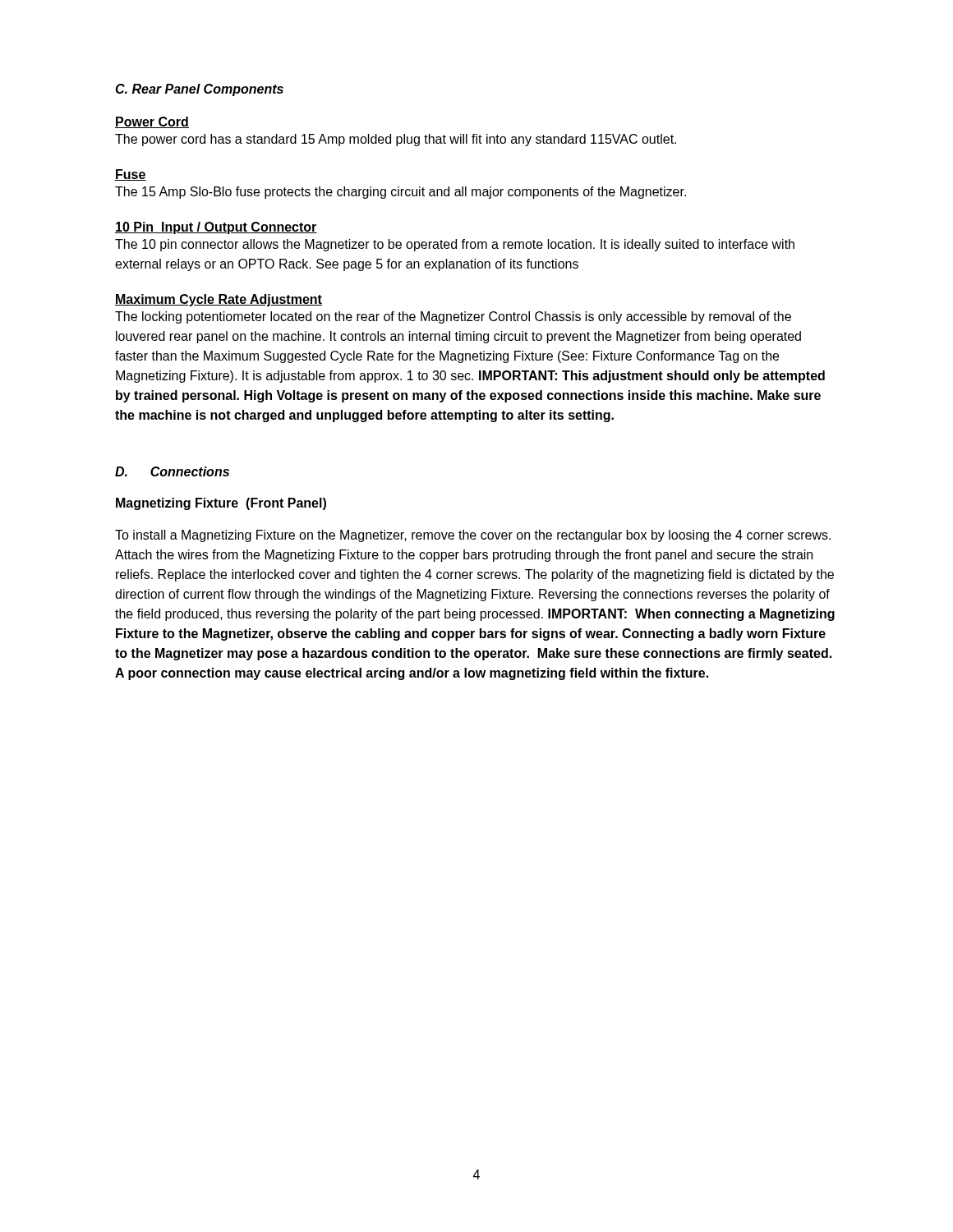This screenshot has width=953, height=1232.
Task: Select the text block that says "The locking potentiometer located on"
Action: 470,366
